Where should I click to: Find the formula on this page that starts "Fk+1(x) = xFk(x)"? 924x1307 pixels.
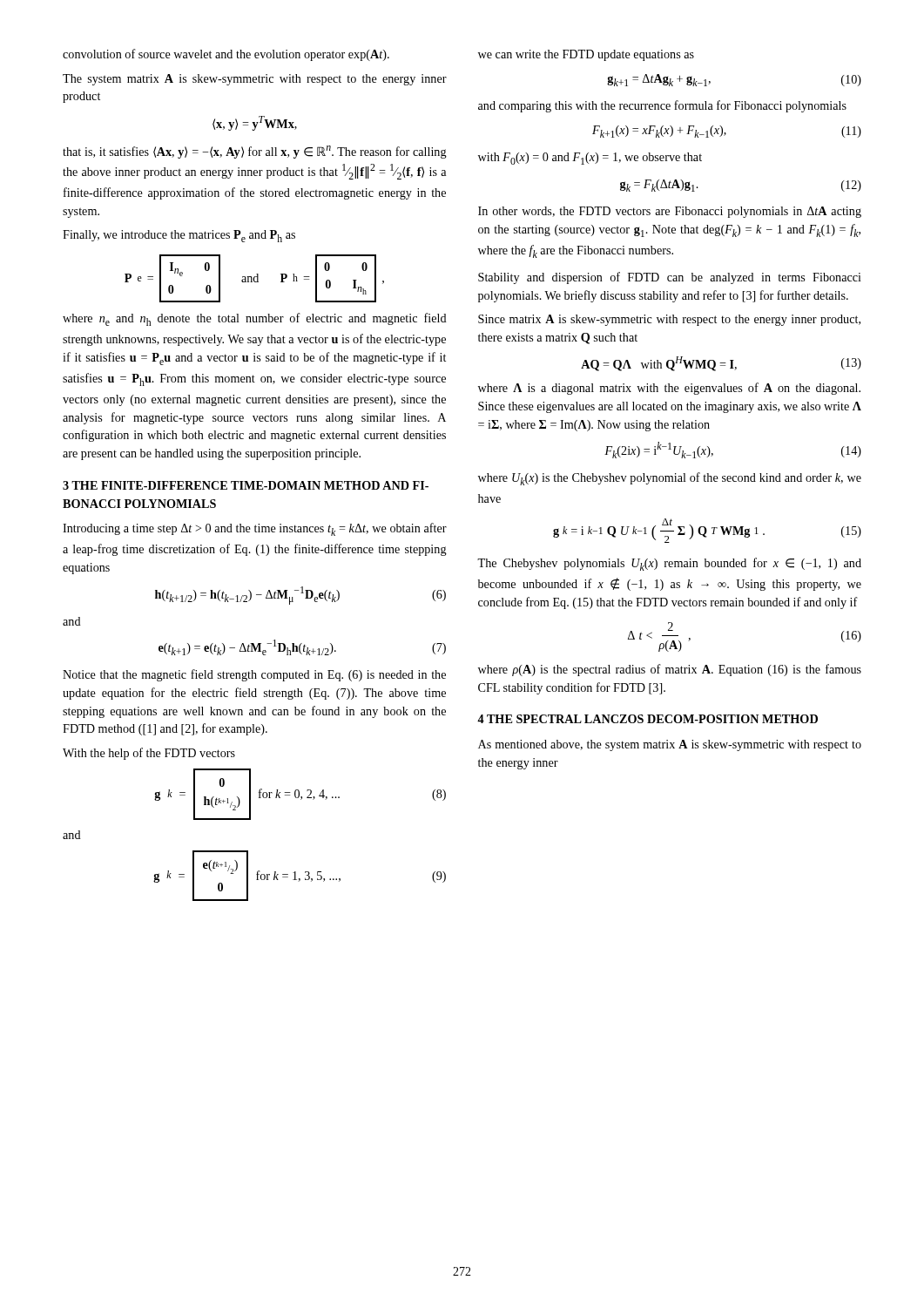point(669,131)
